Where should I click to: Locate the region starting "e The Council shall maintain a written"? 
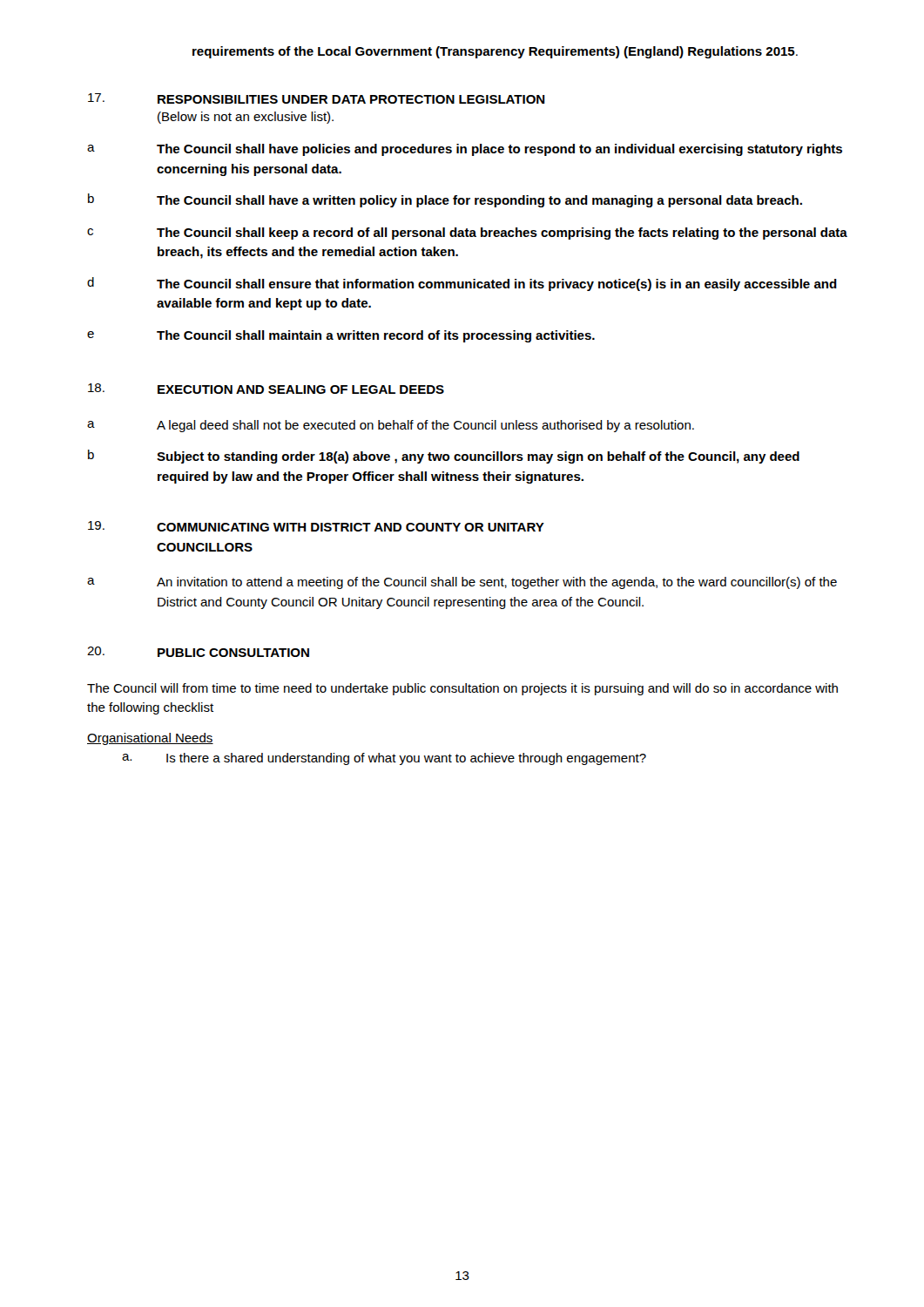pos(471,335)
